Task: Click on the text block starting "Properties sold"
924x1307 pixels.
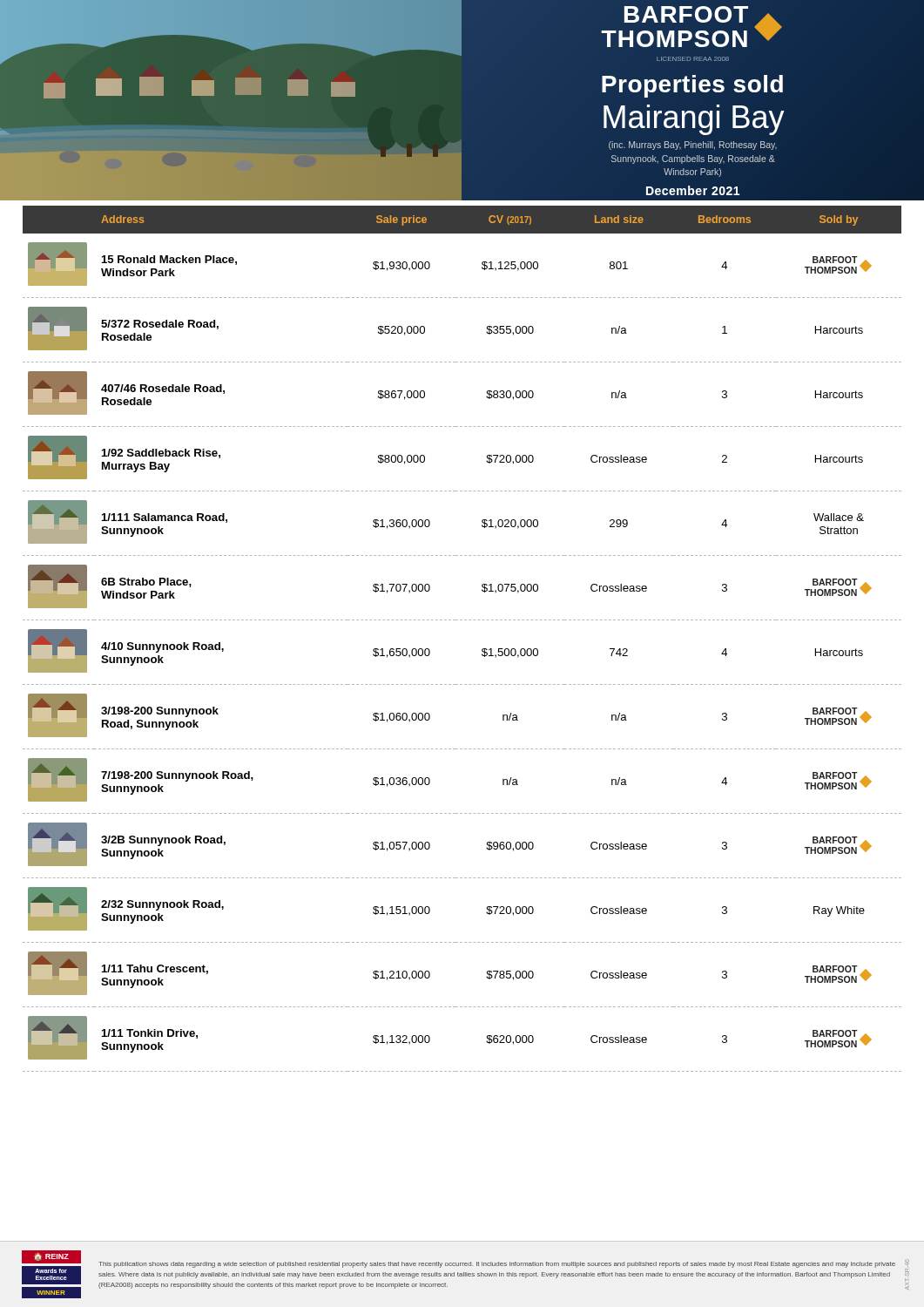Action: [693, 85]
